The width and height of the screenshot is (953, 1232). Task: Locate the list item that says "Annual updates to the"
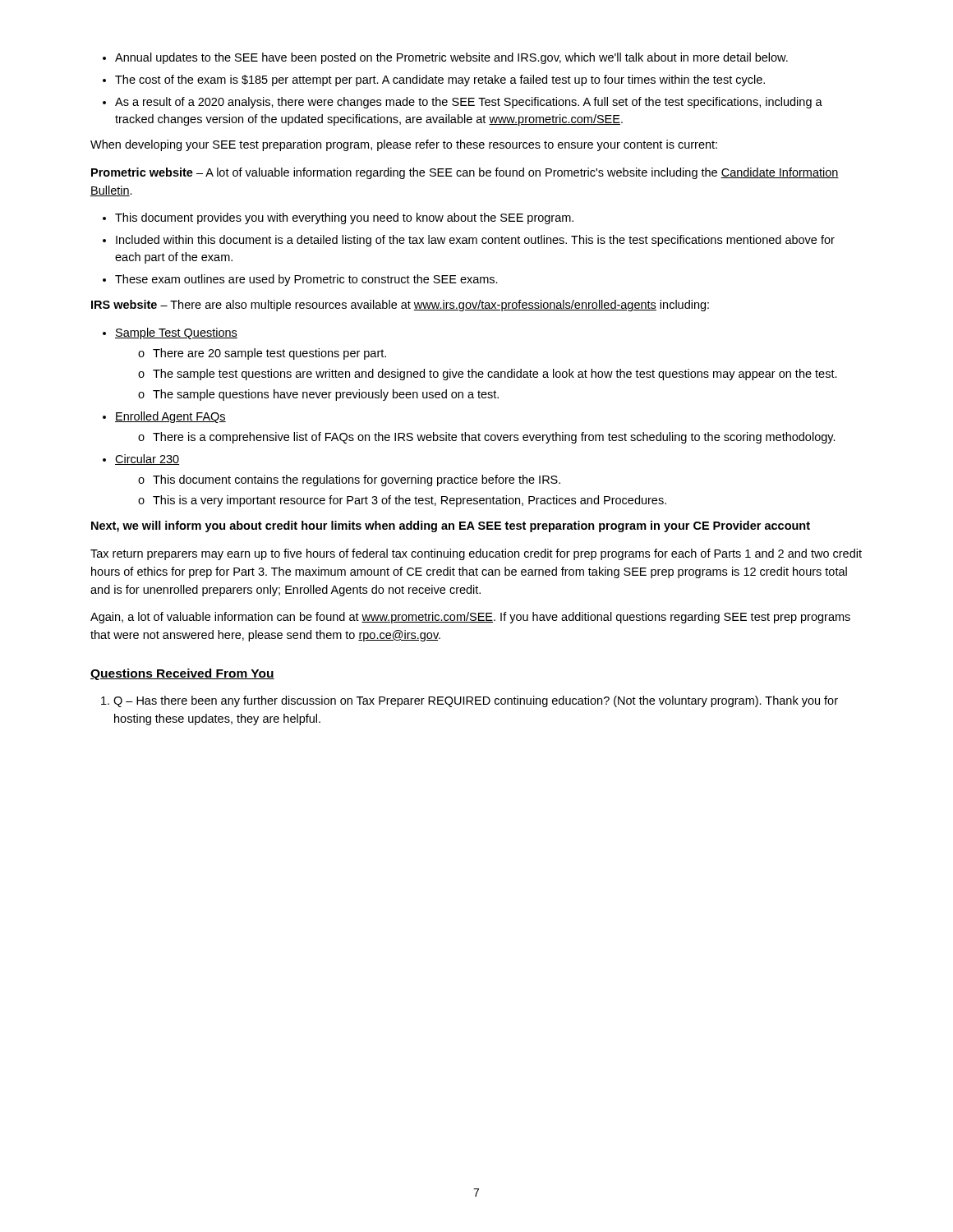coord(476,89)
